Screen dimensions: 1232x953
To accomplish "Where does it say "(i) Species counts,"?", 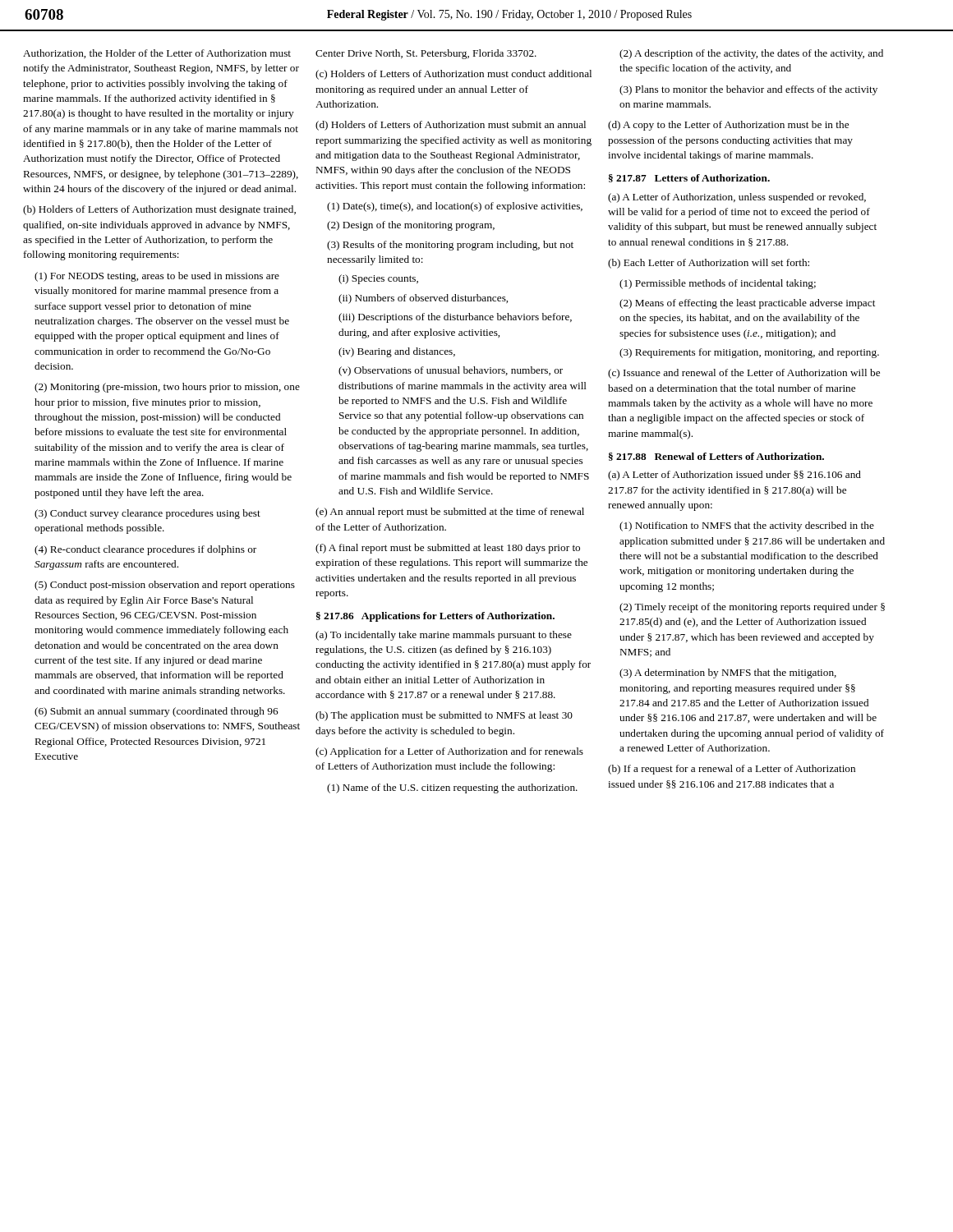I will click(x=379, y=278).
